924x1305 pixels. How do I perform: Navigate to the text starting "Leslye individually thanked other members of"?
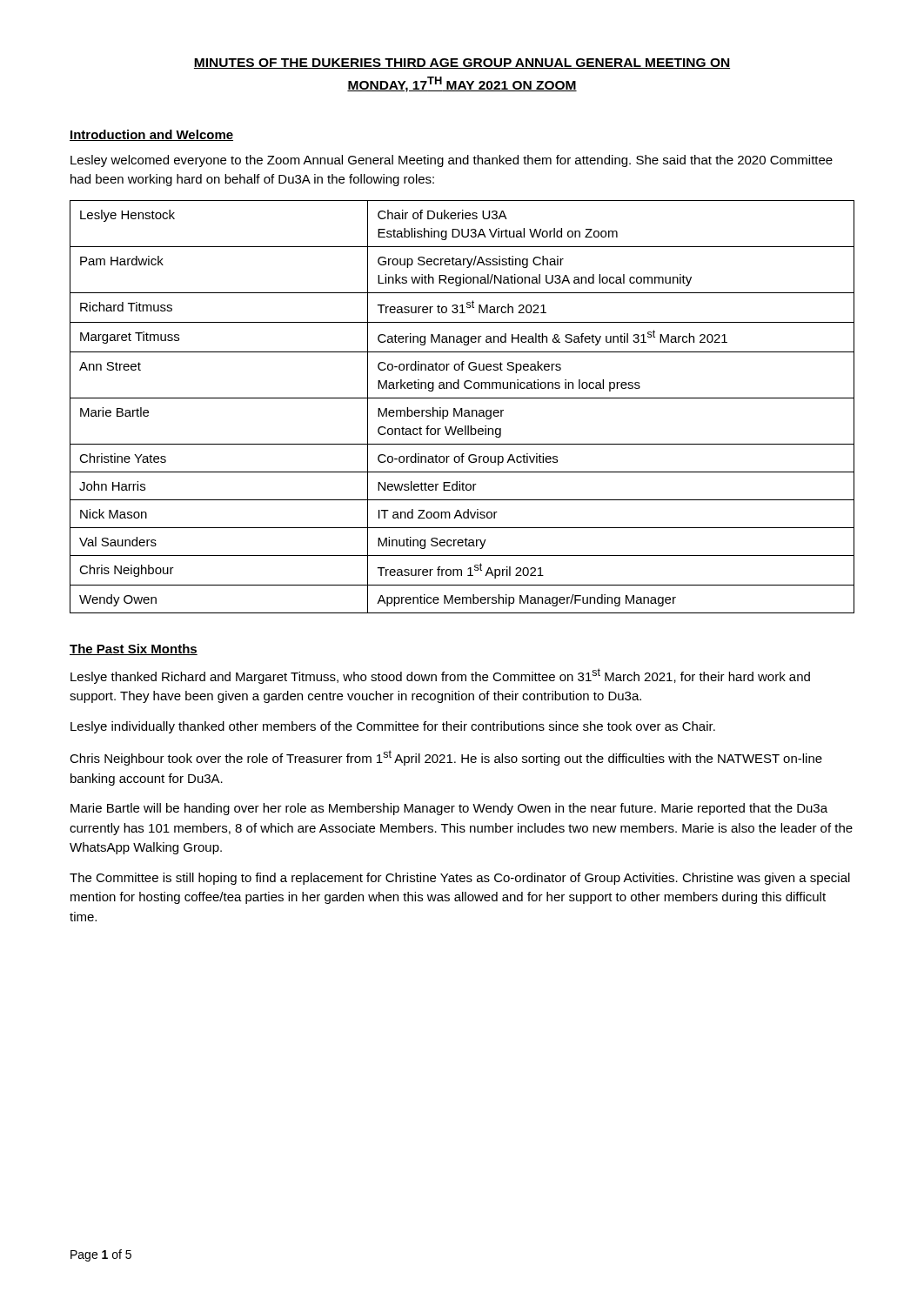393,726
